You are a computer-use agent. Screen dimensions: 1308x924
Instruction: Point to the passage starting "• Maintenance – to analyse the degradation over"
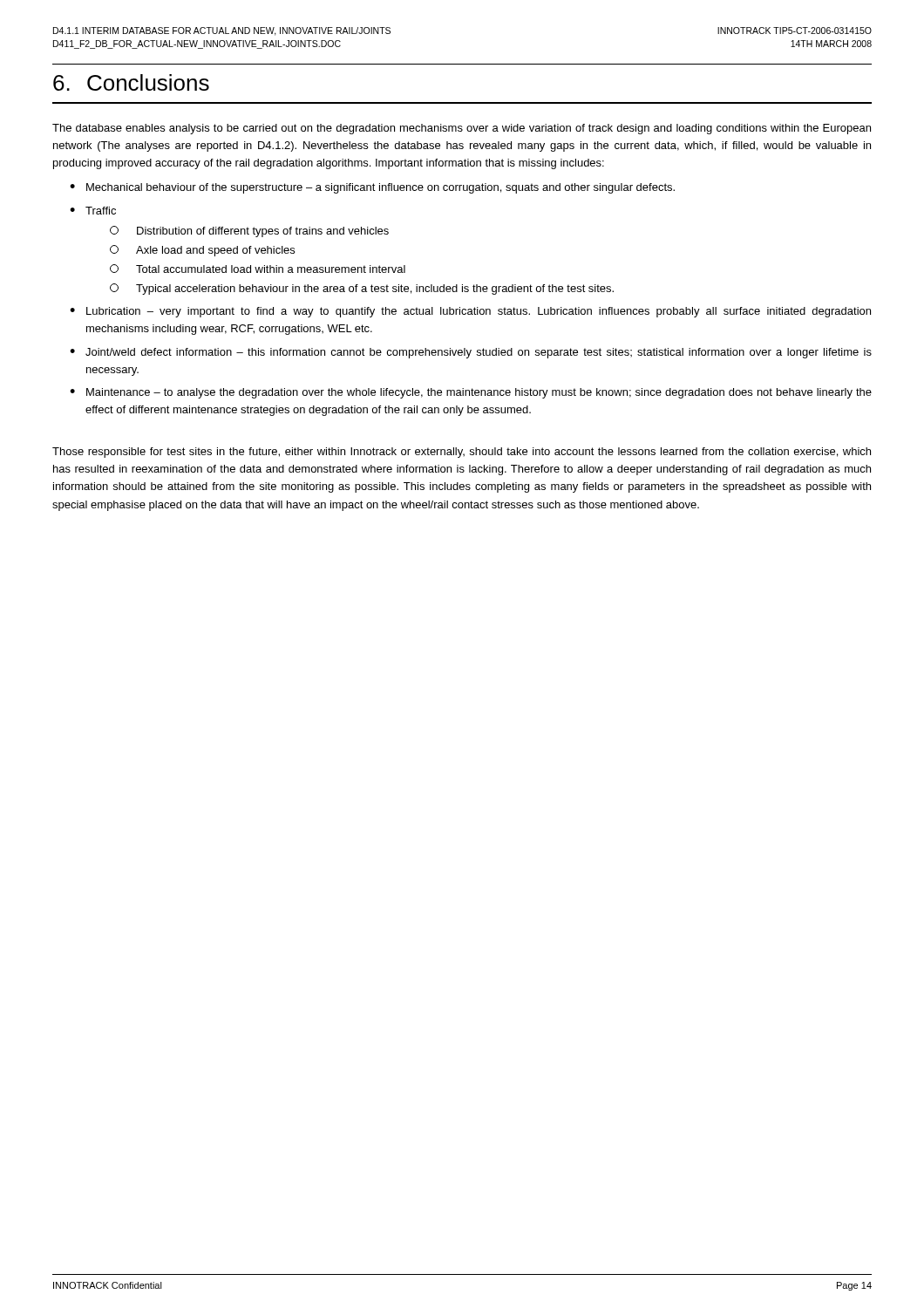tap(471, 401)
